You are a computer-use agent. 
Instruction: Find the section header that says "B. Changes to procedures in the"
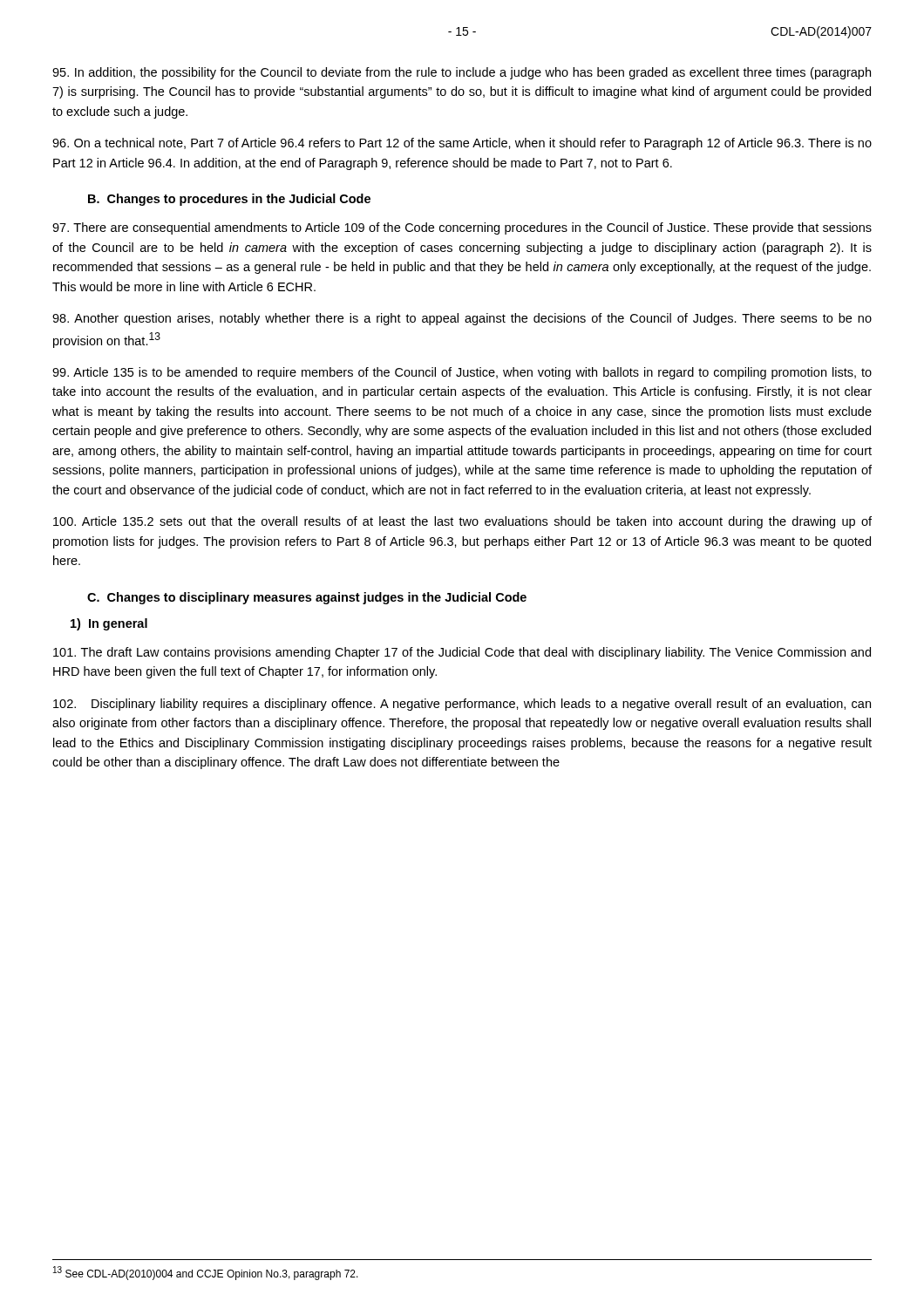pyautogui.click(x=229, y=199)
